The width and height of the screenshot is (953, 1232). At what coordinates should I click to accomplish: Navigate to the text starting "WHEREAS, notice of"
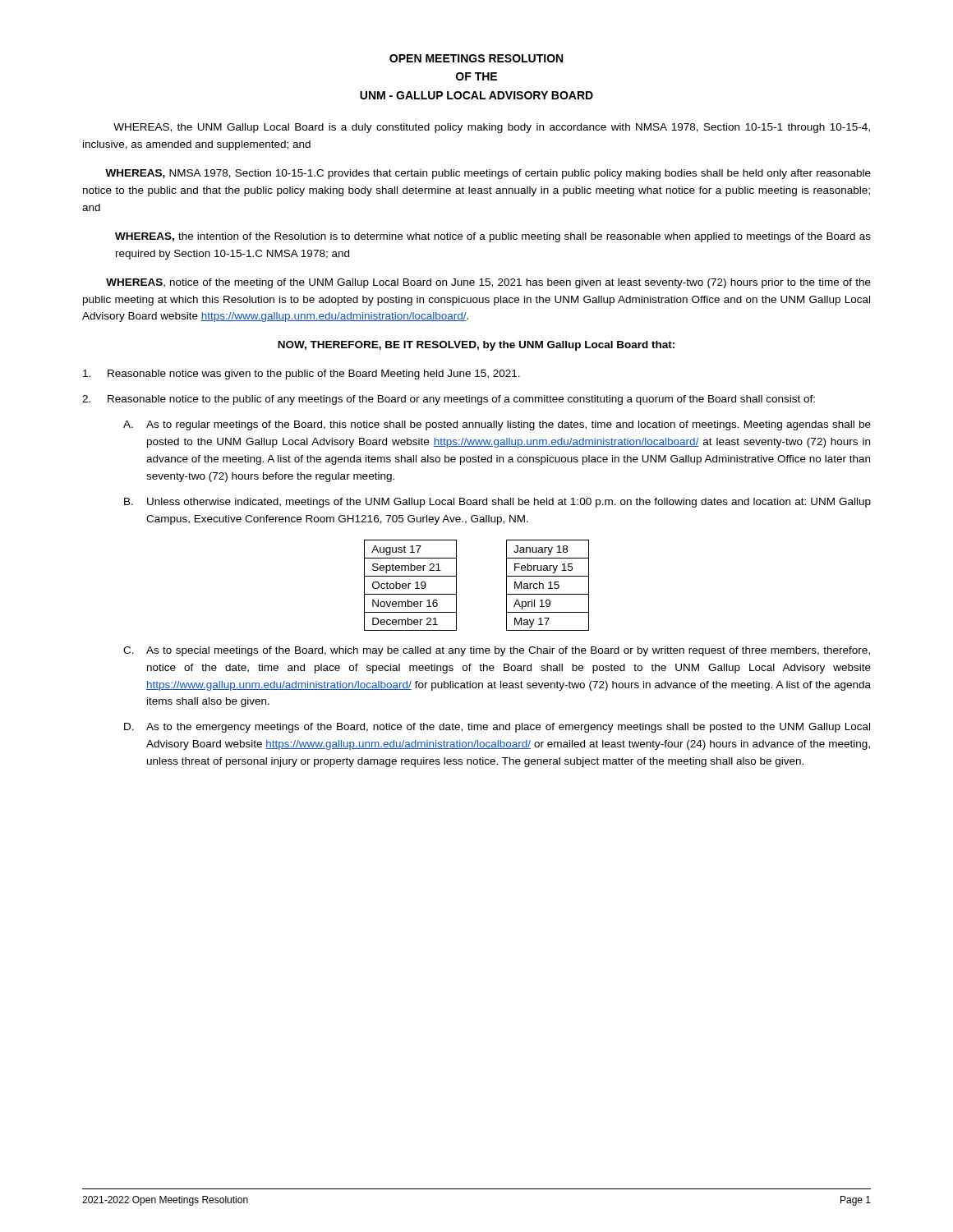pos(476,299)
